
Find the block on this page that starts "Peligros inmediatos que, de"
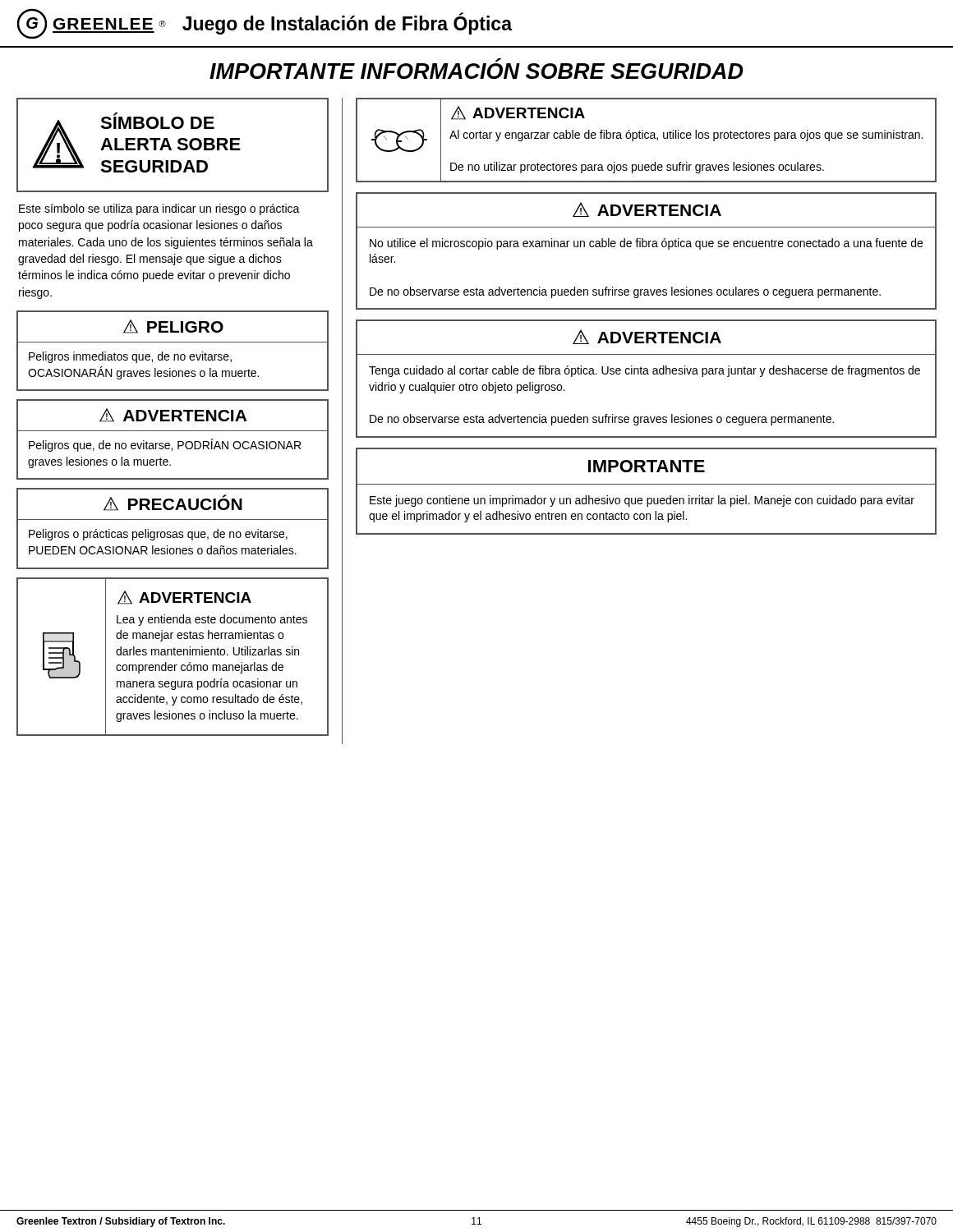144,364
